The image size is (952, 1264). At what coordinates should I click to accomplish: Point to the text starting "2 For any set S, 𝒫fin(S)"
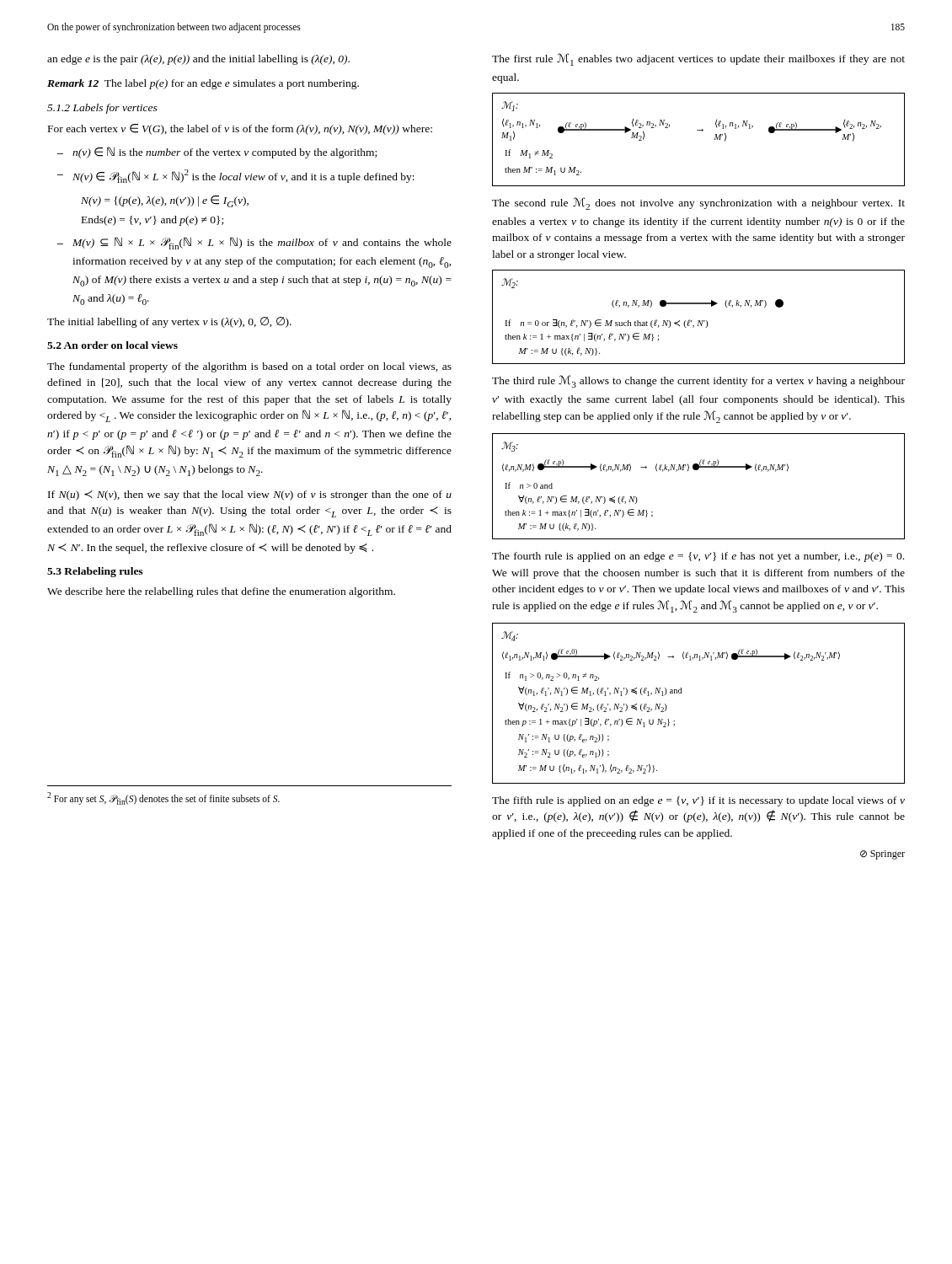click(164, 798)
